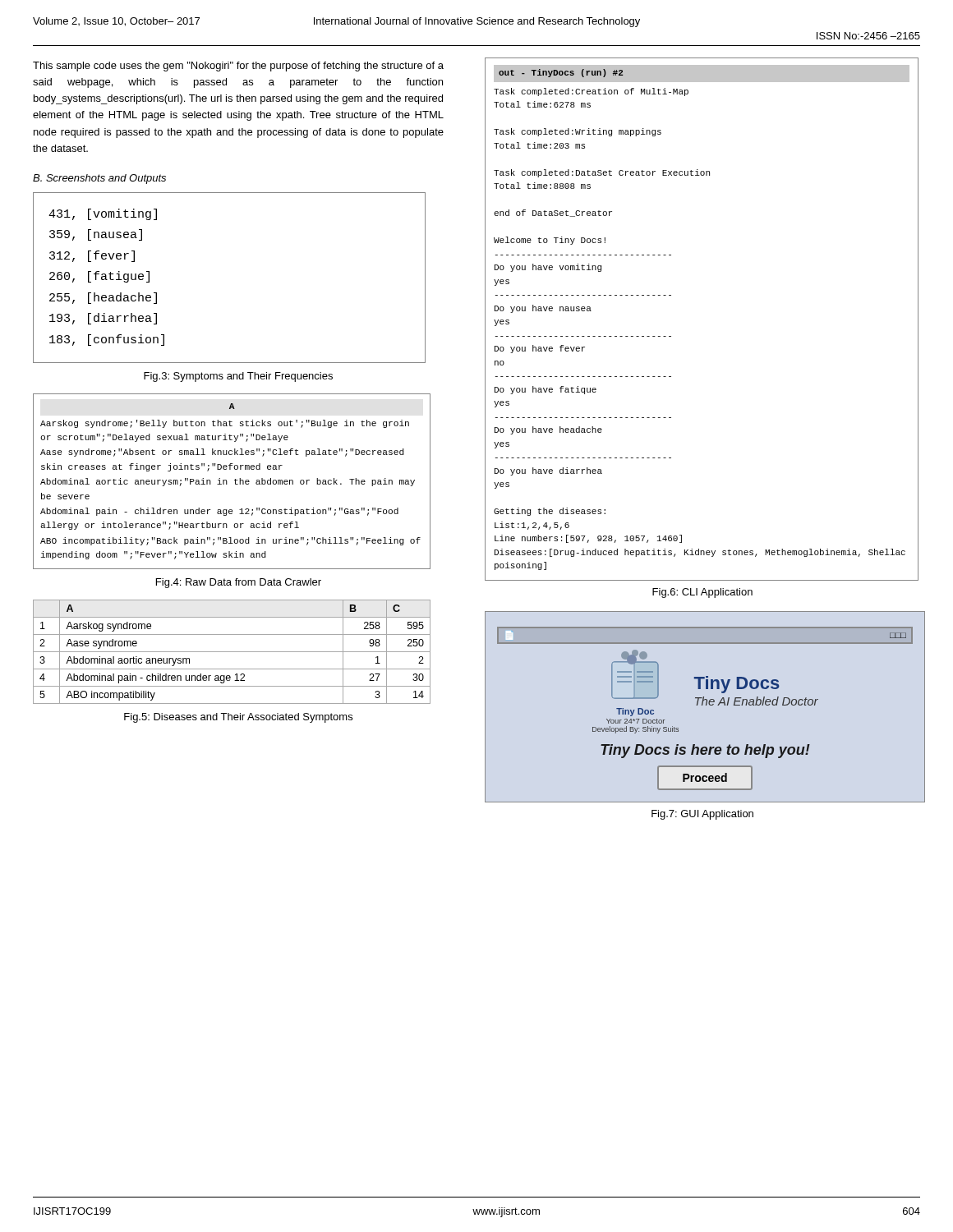
Task: Select the text starting "Fig.7: GUI Application"
Action: coord(702,813)
